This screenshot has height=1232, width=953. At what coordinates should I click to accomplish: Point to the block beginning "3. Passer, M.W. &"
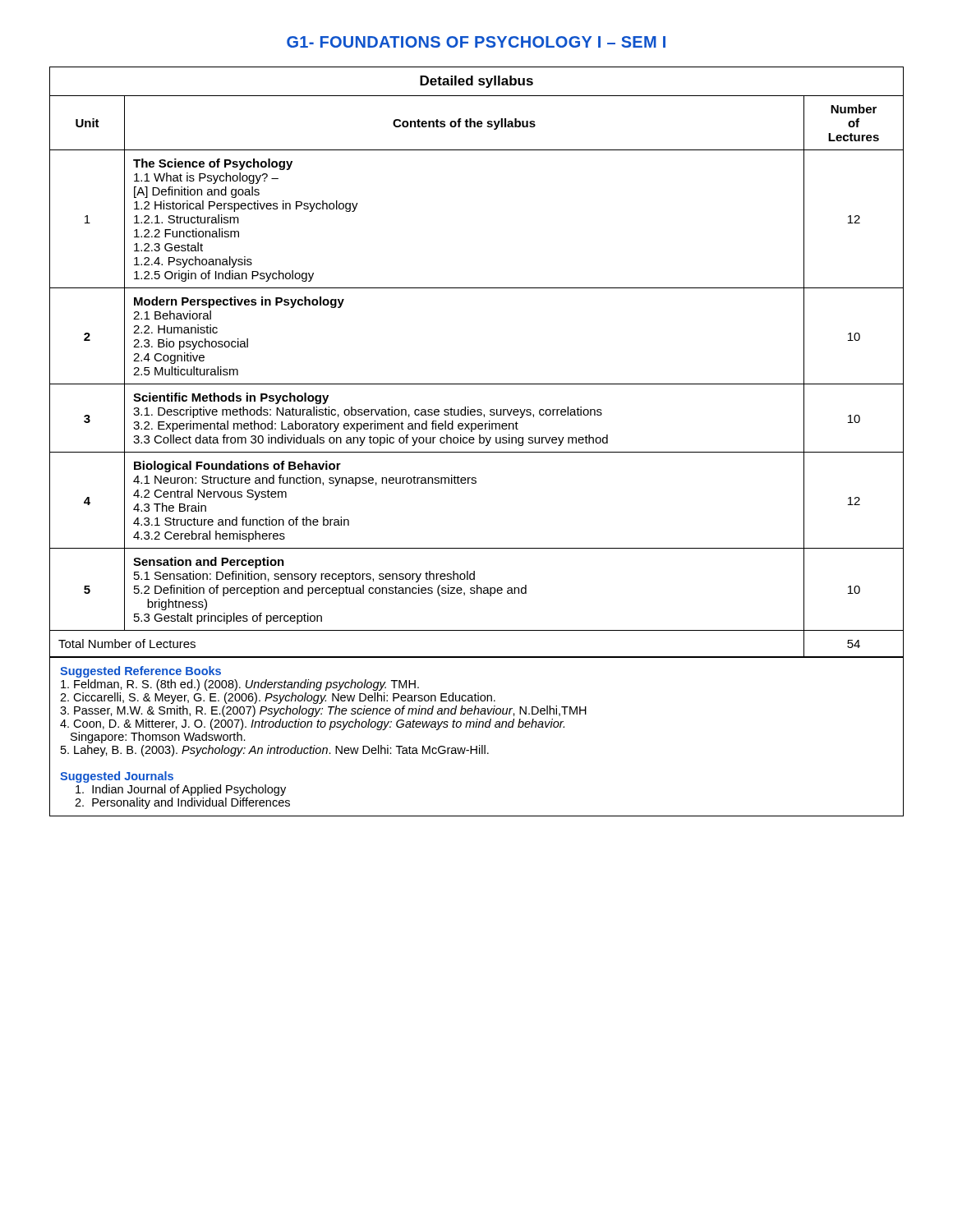[x=323, y=710]
